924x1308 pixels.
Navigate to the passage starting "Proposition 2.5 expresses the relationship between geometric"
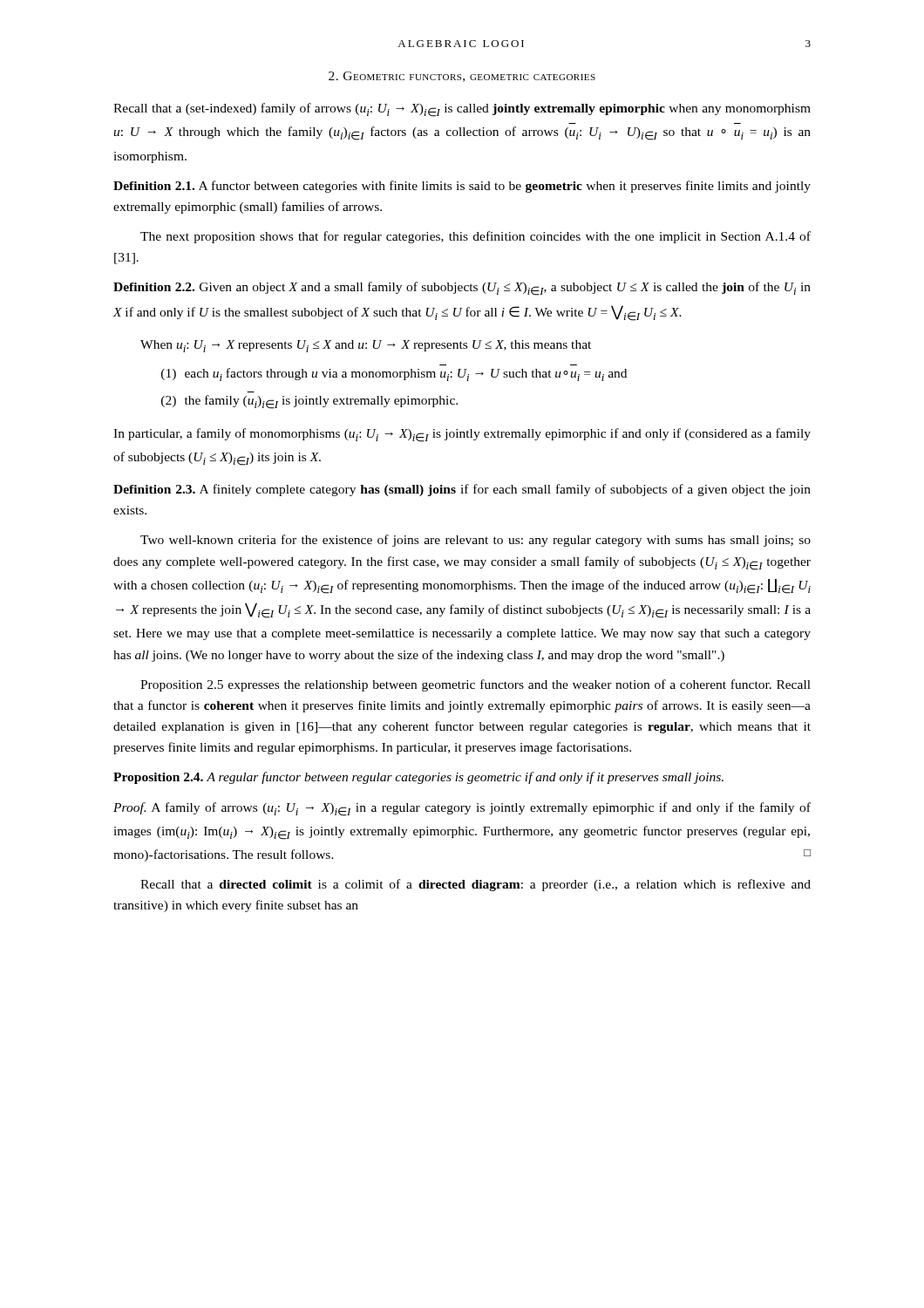tap(462, 715)
